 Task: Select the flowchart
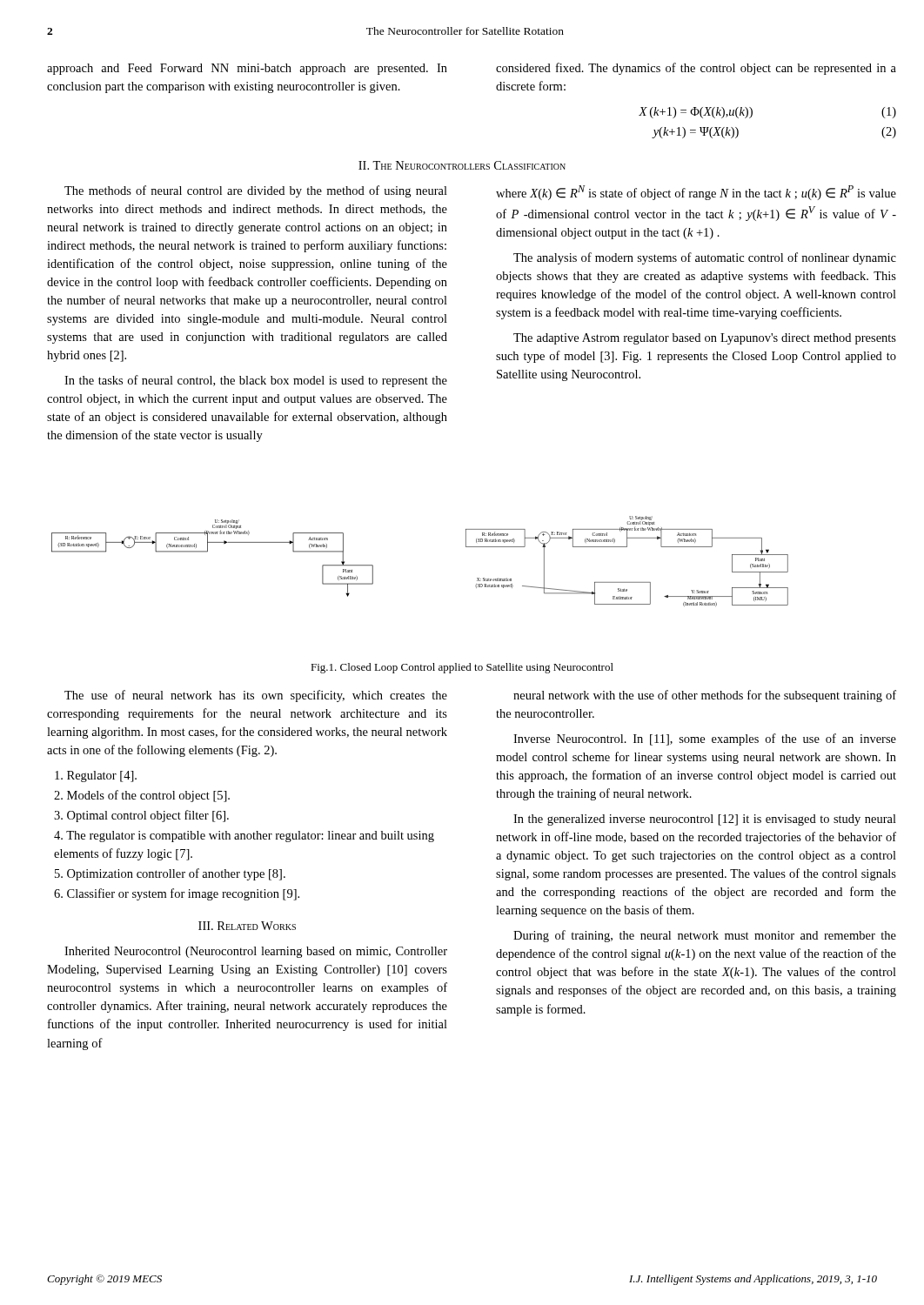click(x=462, y=557)
